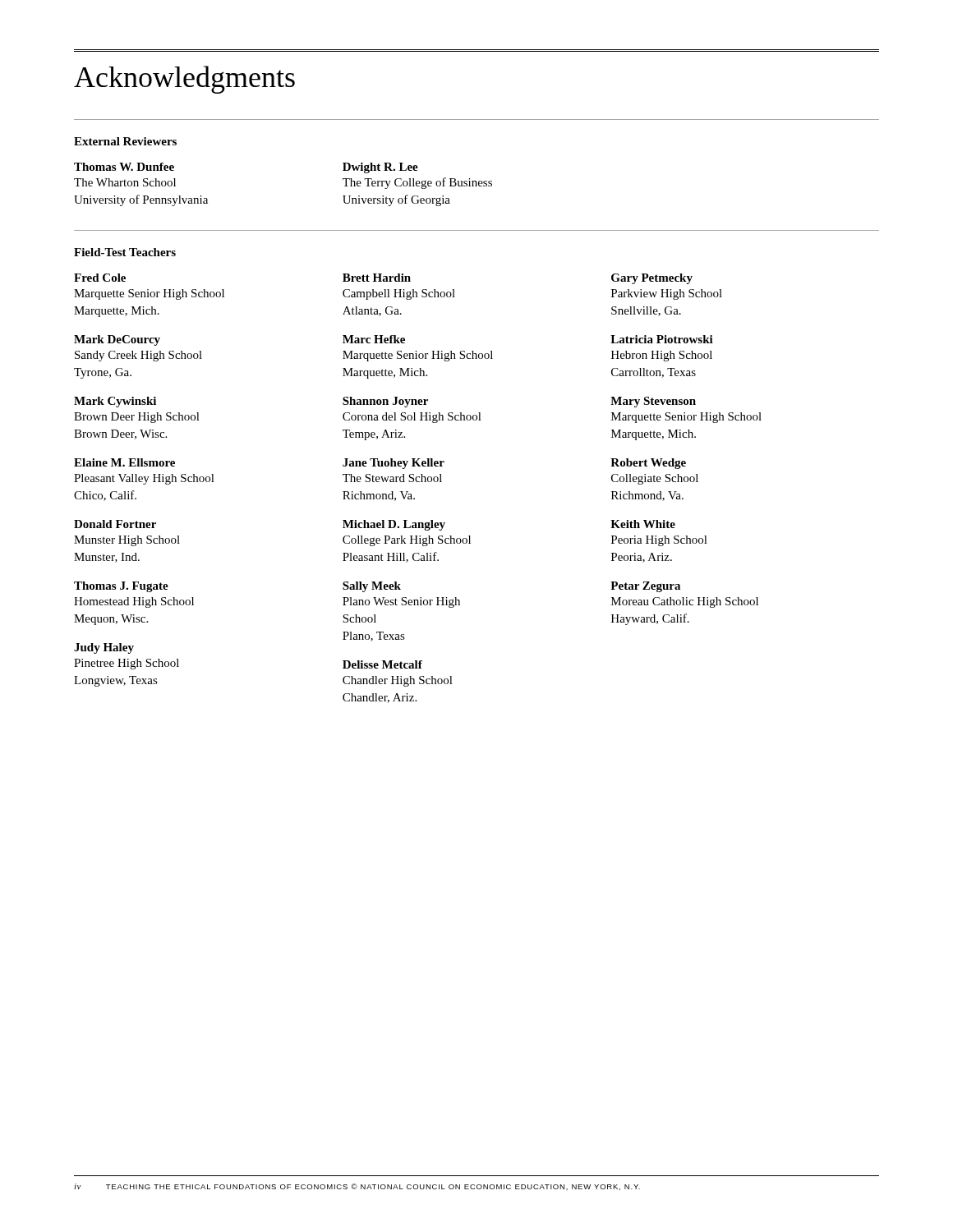953x1232 pixels.
Task: Locate the block of text that opens with "Mark DeCourcy Sandy"
Action: [200, 357]
